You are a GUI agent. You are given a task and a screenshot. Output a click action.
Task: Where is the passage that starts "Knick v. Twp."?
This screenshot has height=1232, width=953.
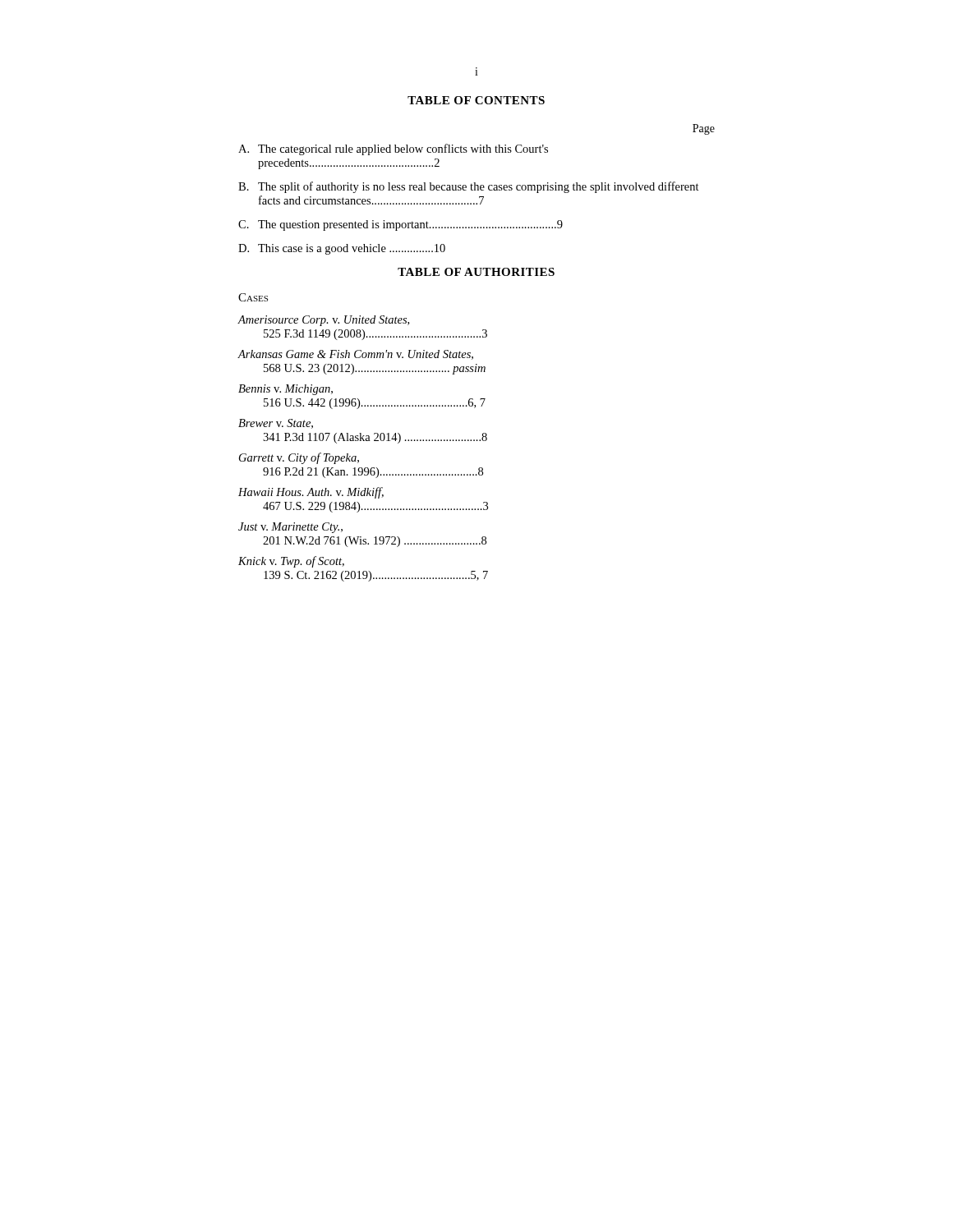coord(476,568)
